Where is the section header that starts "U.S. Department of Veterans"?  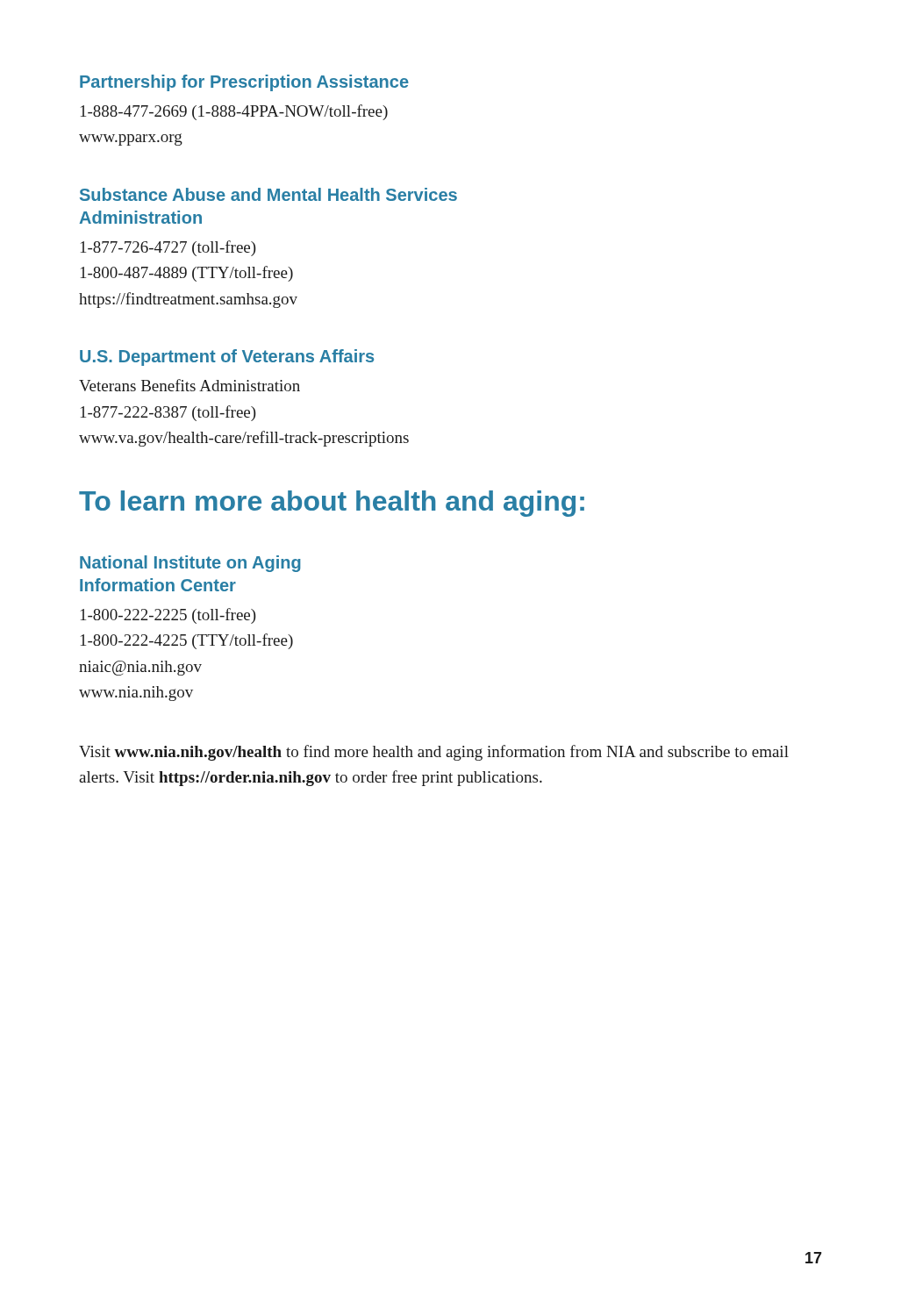tap(227, 358)
